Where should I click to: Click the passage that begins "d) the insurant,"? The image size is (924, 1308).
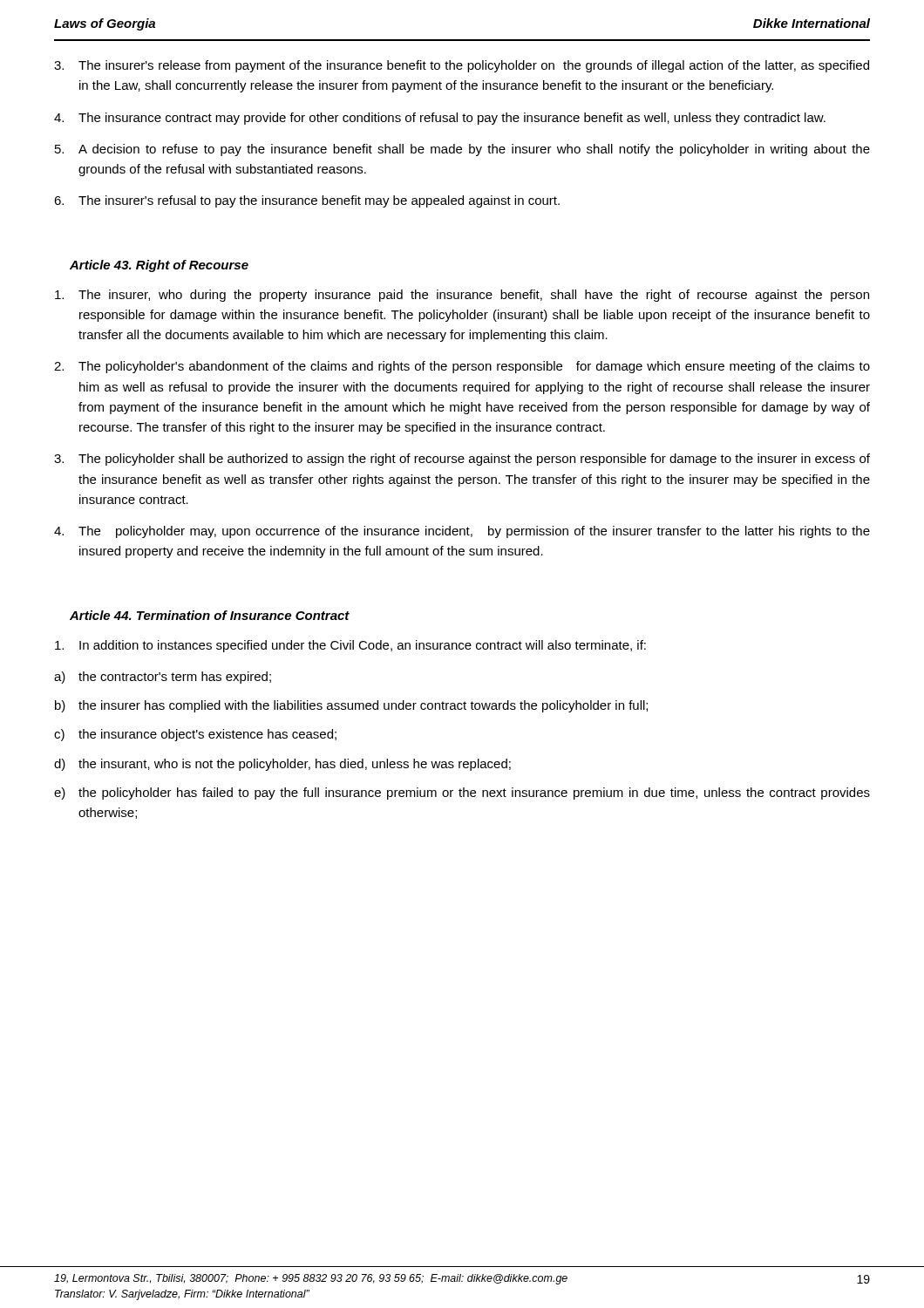click(x=462, y=763)
